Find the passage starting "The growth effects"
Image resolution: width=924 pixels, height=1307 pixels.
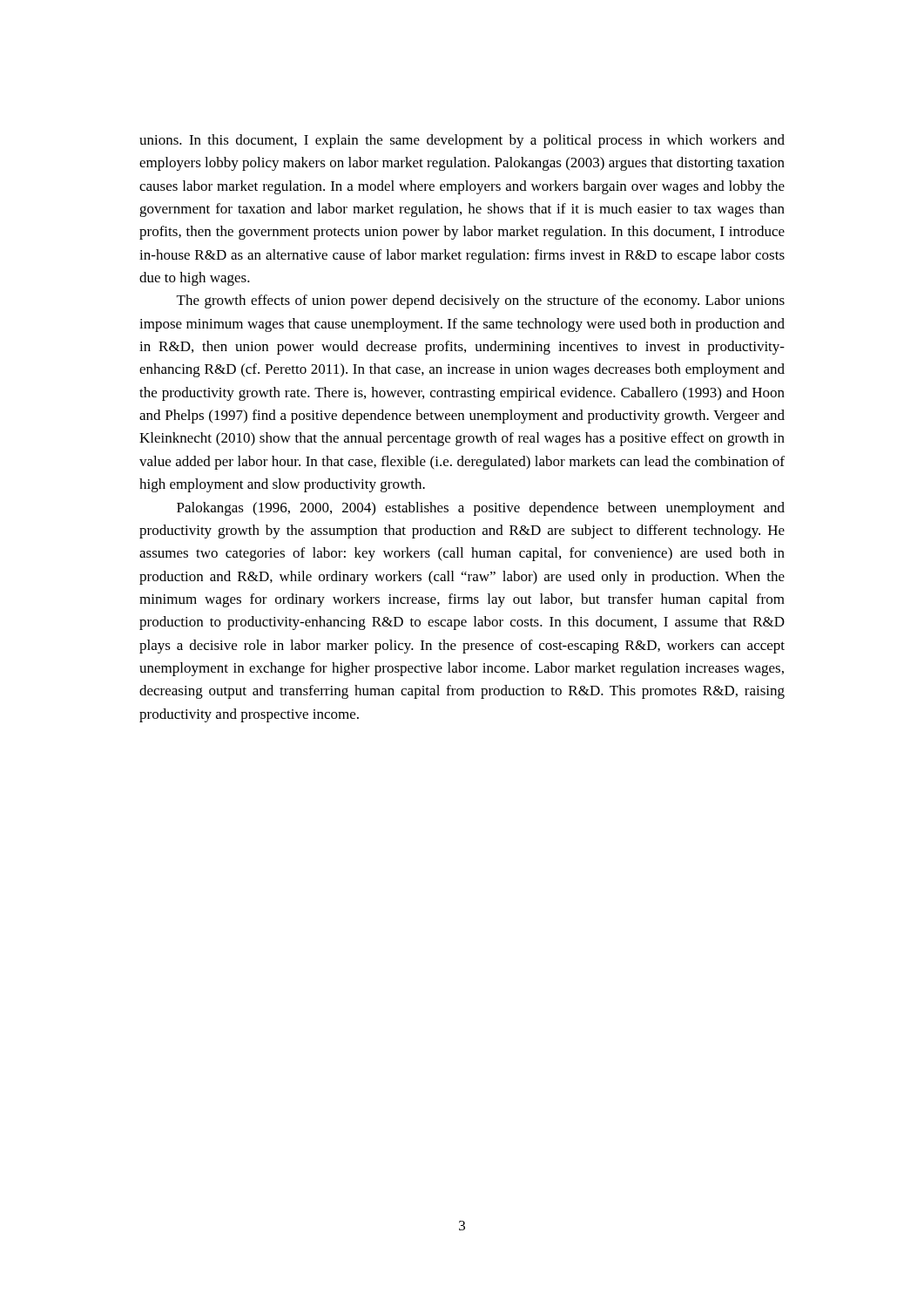pyautogui.click(x=462, y=393)
